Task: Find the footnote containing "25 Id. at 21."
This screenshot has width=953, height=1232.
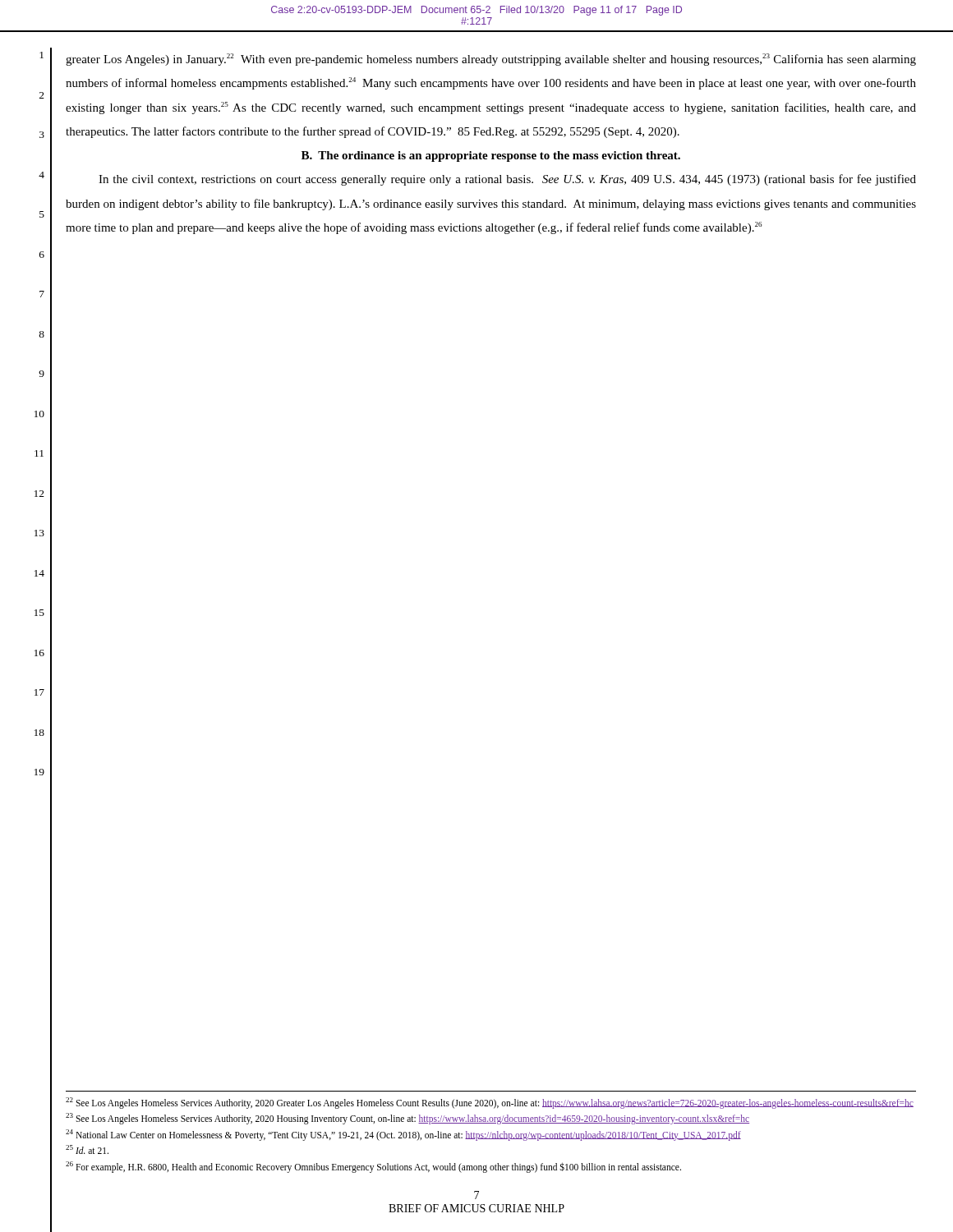Action: [87, 1149]
